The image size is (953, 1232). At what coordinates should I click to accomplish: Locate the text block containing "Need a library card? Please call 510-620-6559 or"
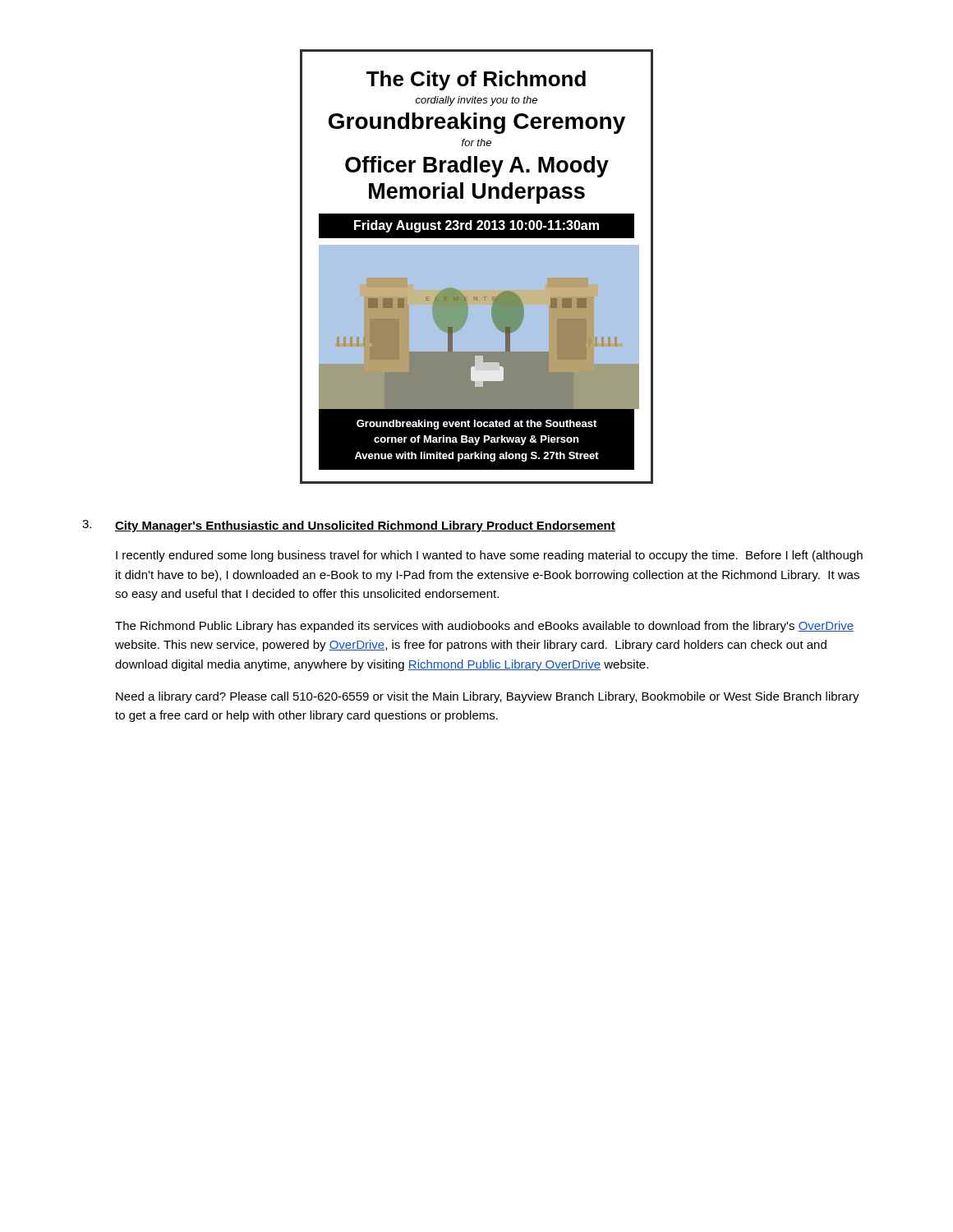487,705
